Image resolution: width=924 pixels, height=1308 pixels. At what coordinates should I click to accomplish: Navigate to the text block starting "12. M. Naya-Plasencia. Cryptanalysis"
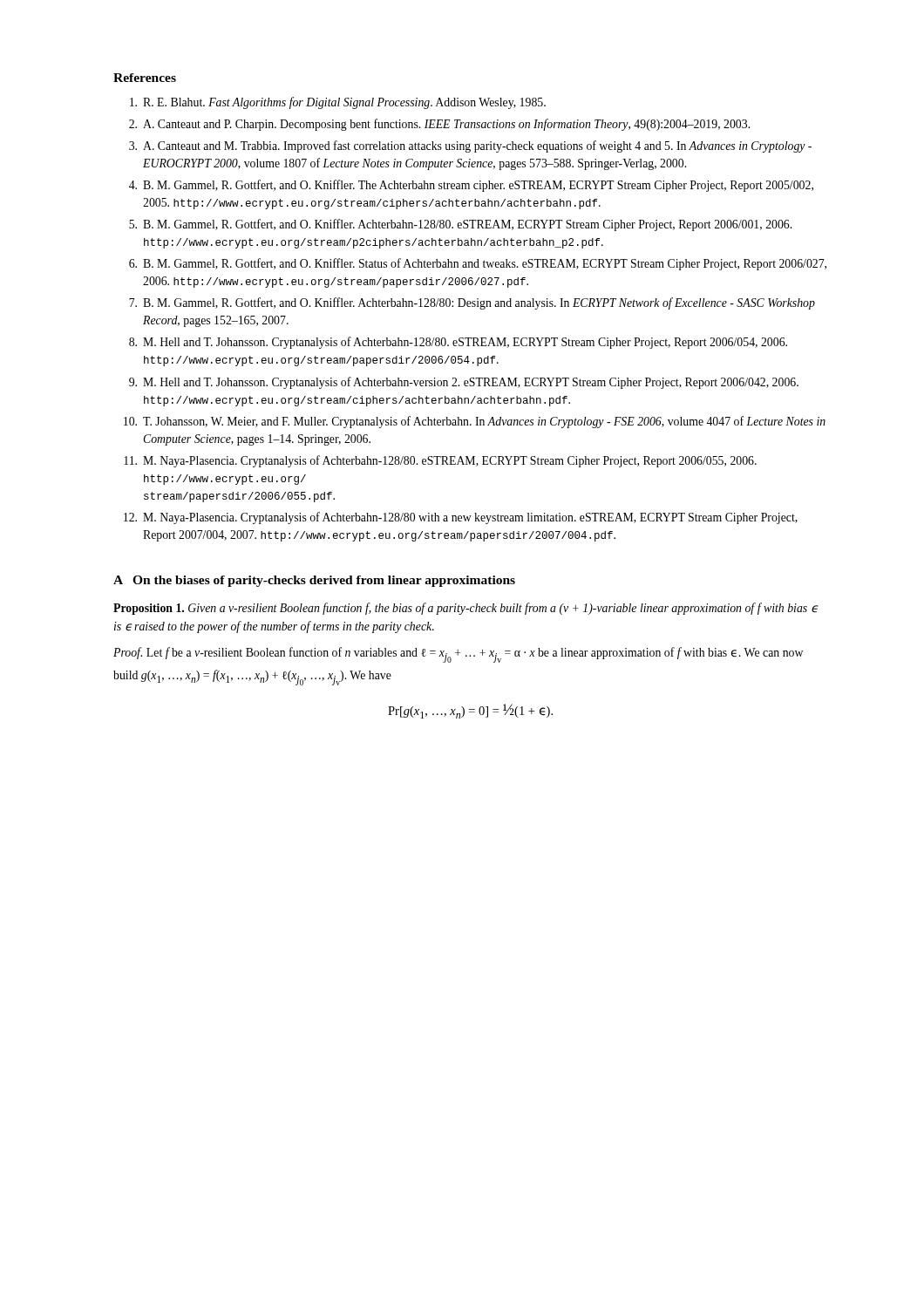(x=471, y=527)
